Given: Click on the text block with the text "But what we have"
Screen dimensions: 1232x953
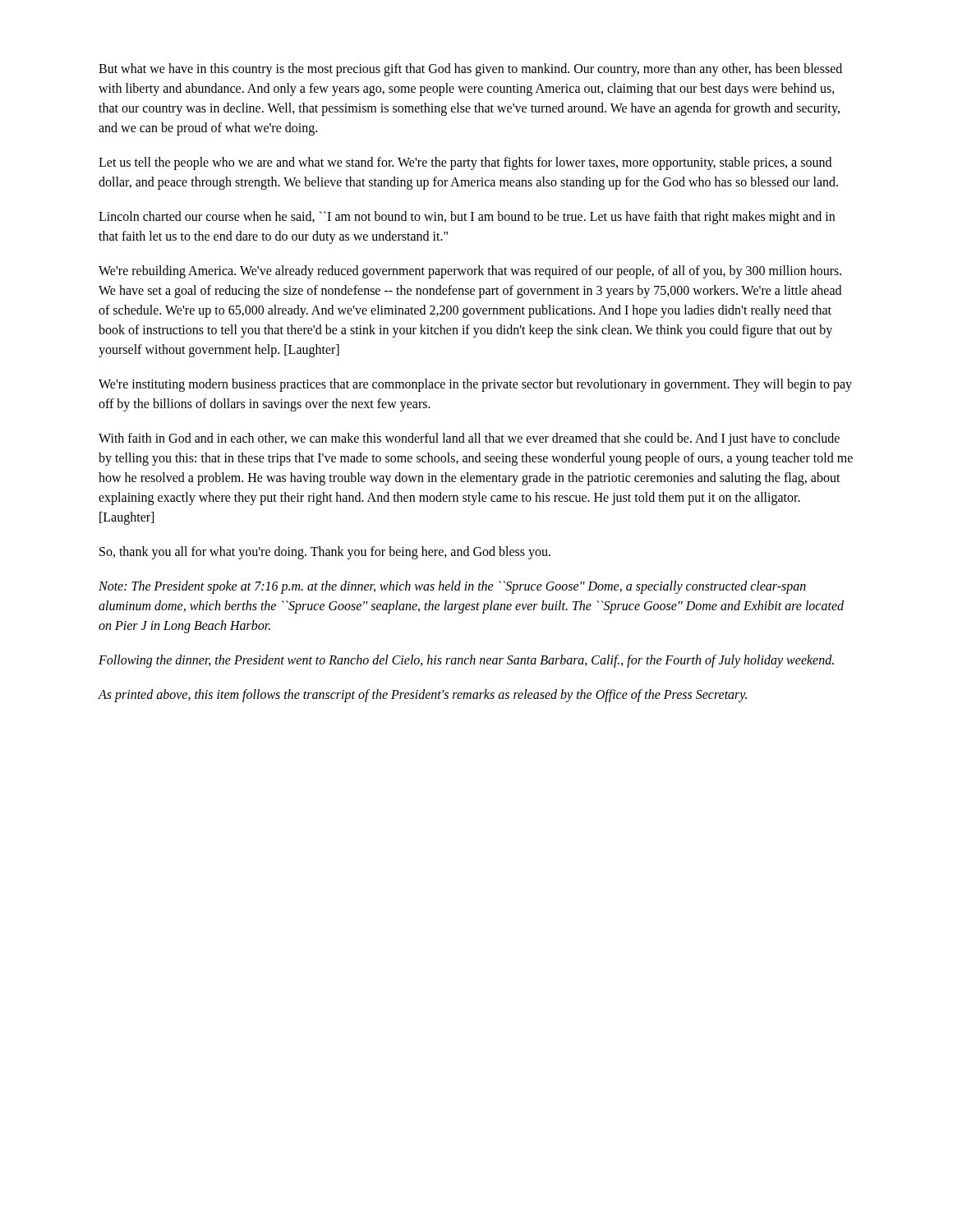Looking at the screenshot, I should [x=470, y=98].
